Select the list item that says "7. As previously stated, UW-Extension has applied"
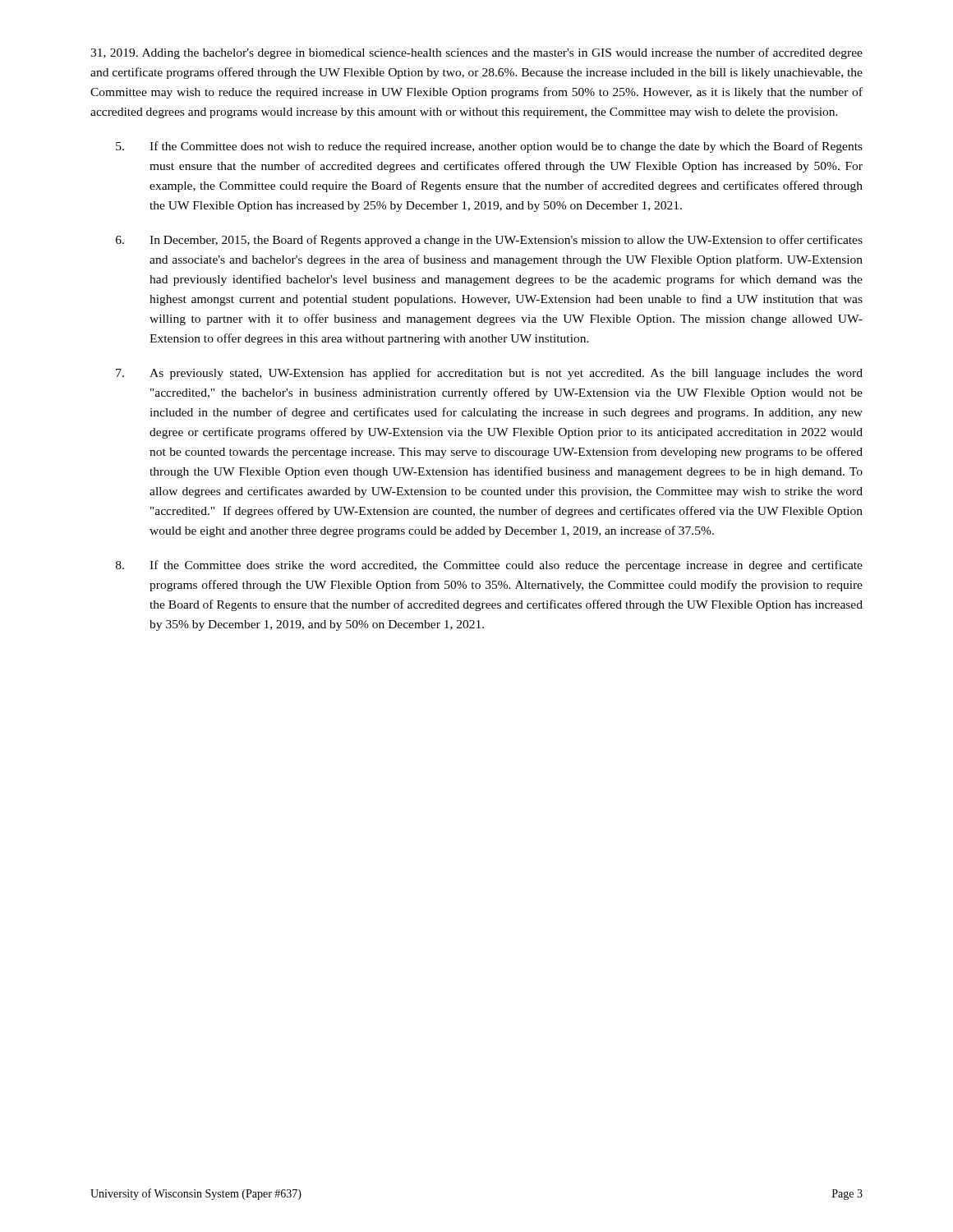953x1232 pixels. [476, 452]
